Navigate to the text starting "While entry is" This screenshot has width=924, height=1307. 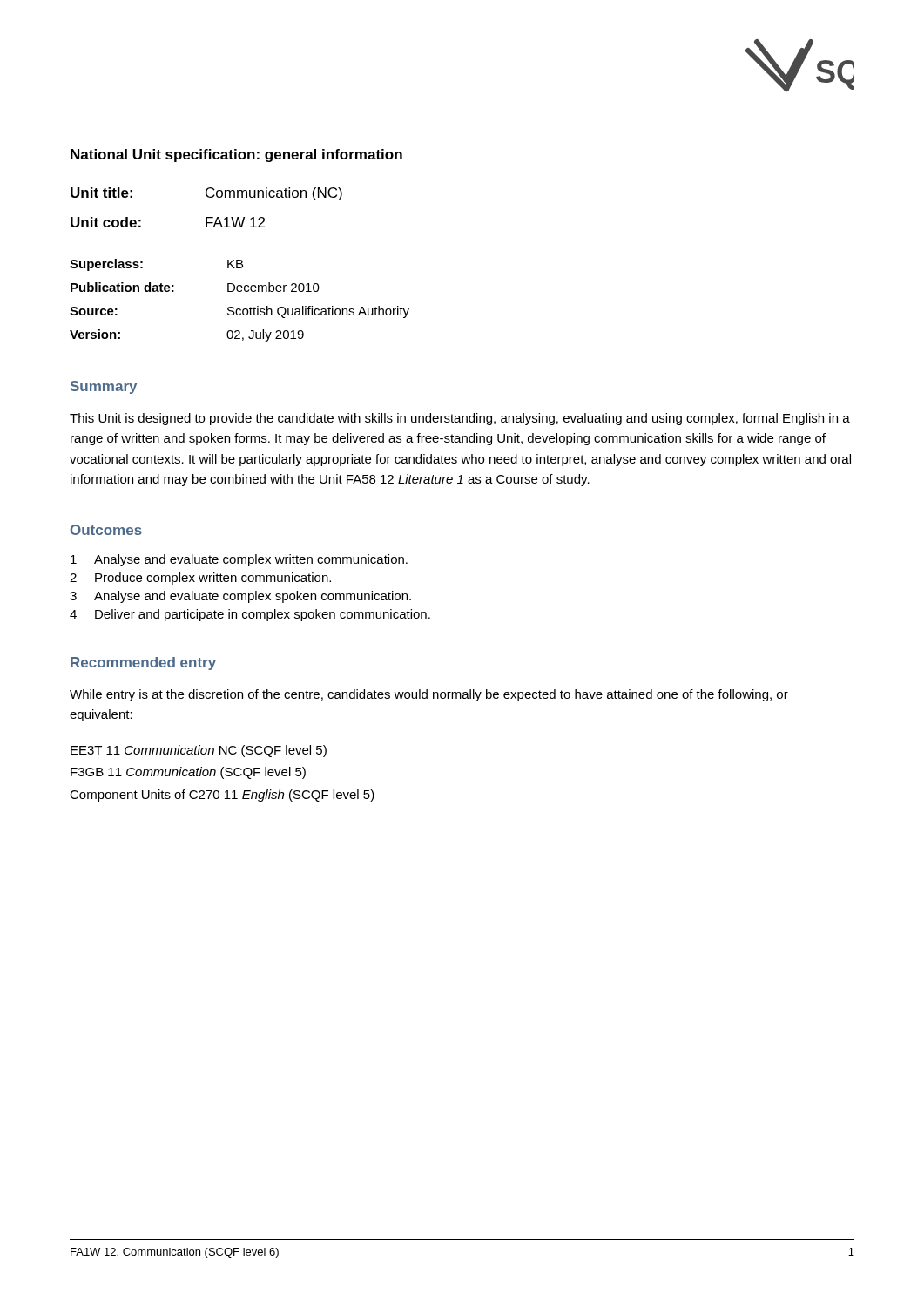[x=429, y=704]
